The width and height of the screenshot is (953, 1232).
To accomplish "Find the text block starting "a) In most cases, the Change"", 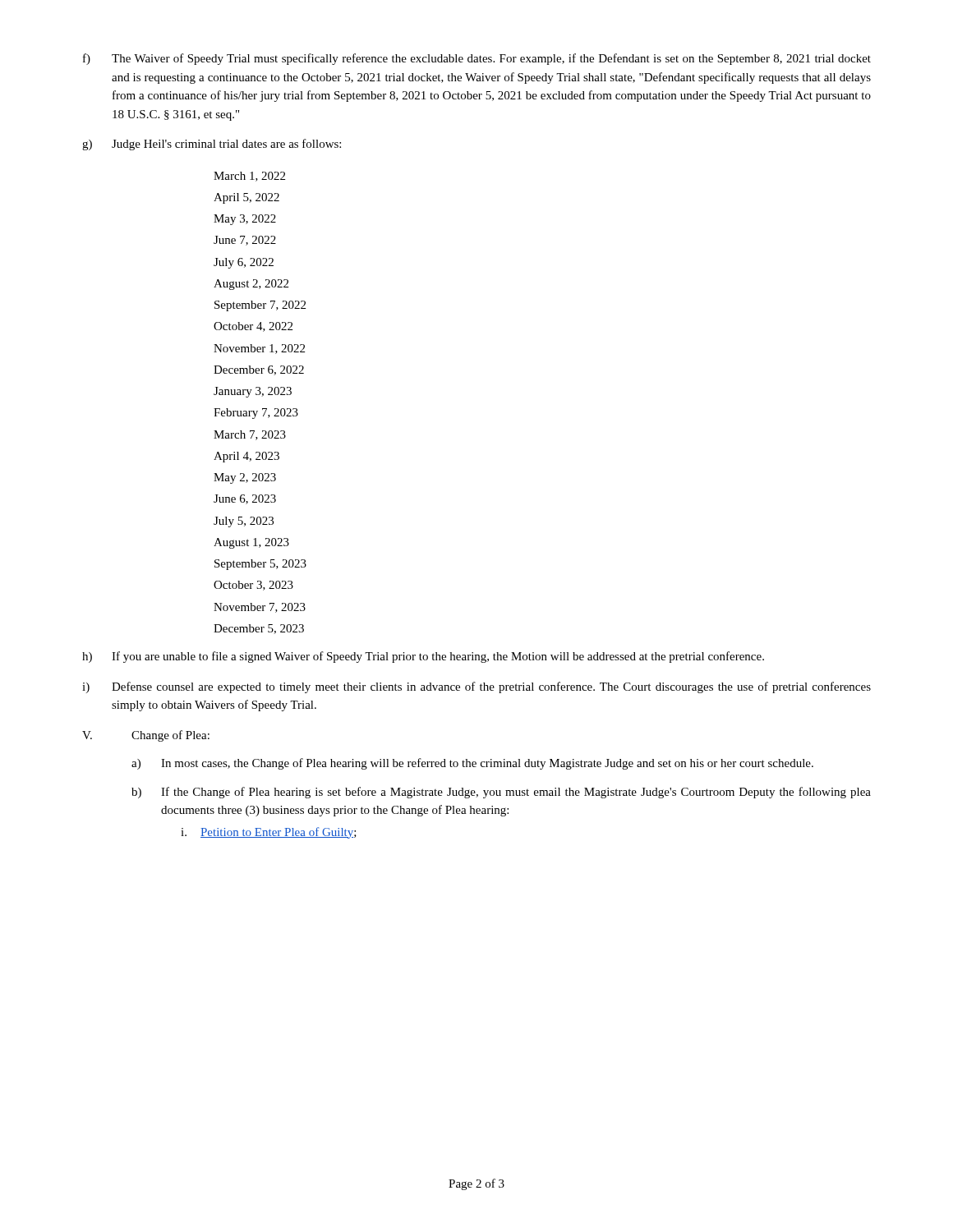I will (473, 763).
